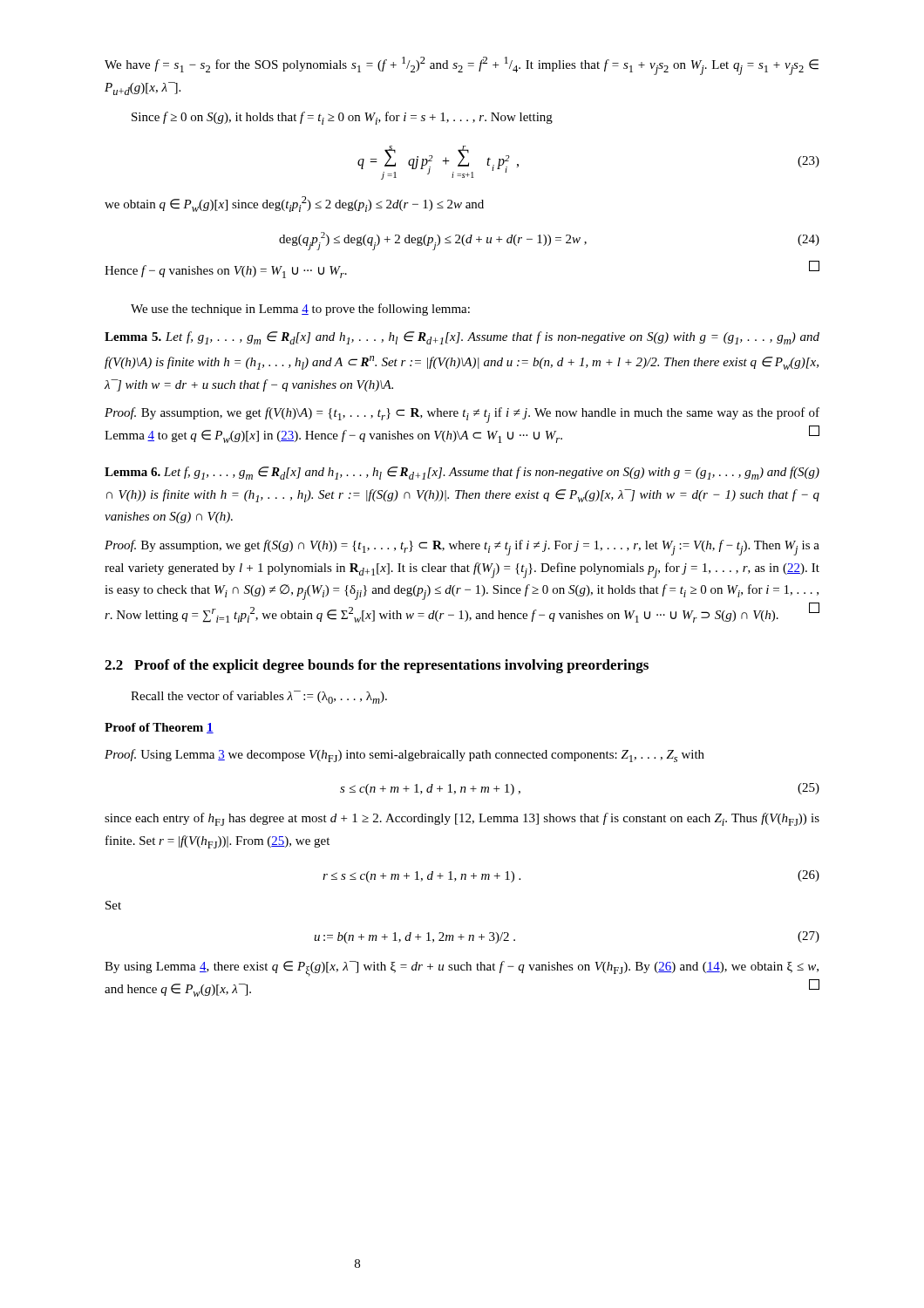Screen dimensions: 1308x924
Task: Point to the text starting "we obtain q ∈"
Action: 462,205
